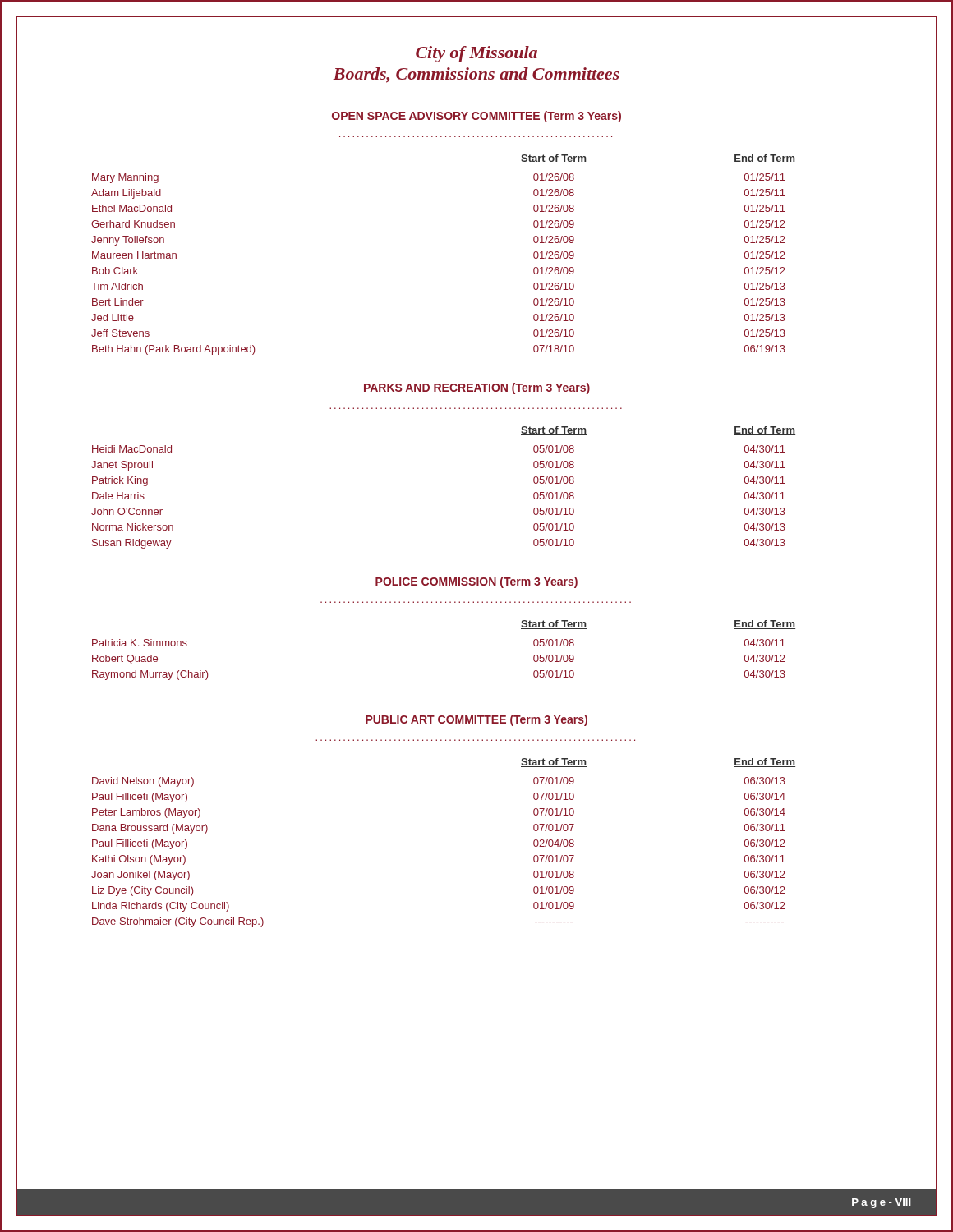Locate the passage starting "POLICE COMMISSION (Term 3 Years)"
The width and height of the screenshot is (953, 1232).
[x=476, y=582]
